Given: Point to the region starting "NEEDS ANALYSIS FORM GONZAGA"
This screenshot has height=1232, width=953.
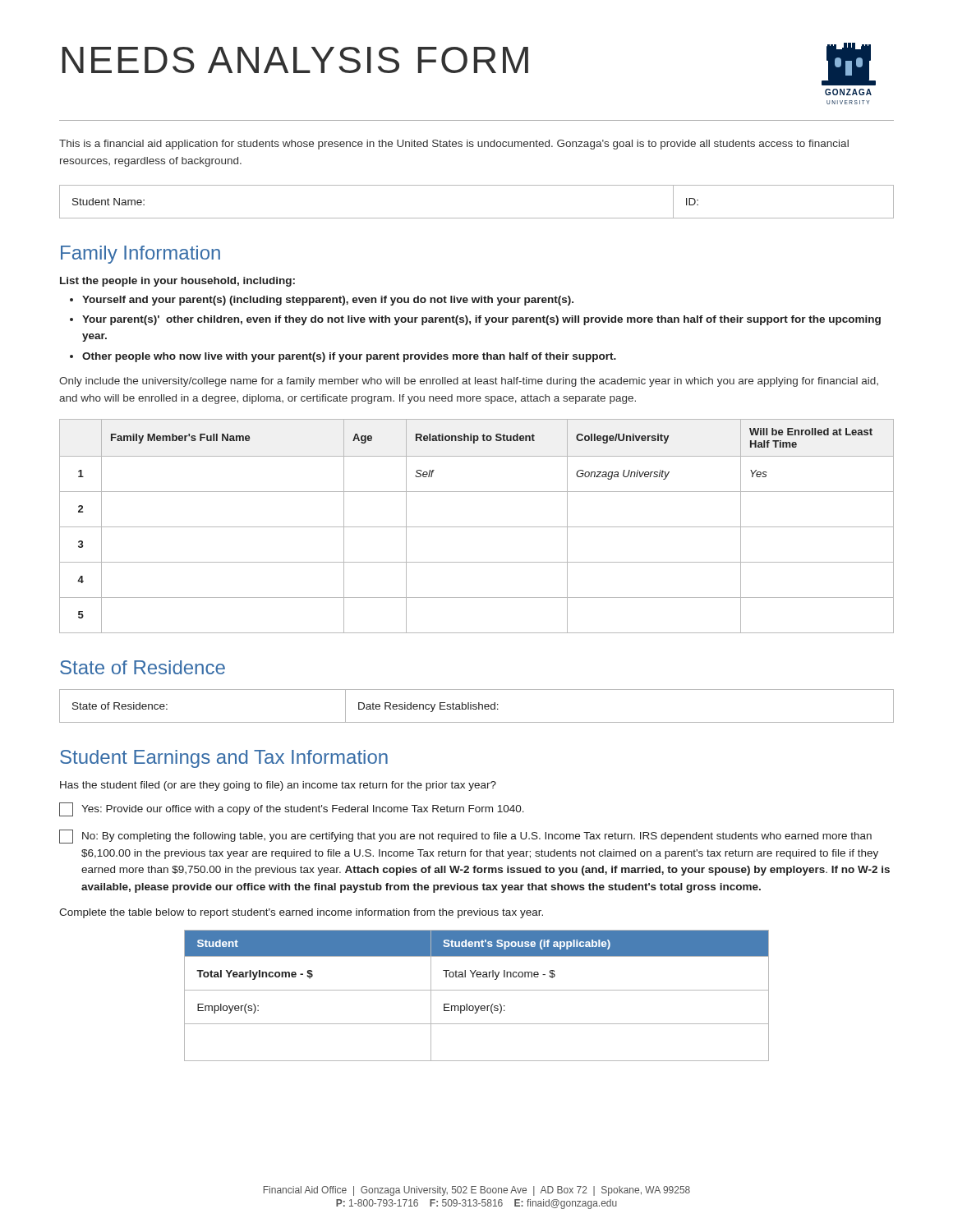Looking at the screenshot, I should (476, 74).
